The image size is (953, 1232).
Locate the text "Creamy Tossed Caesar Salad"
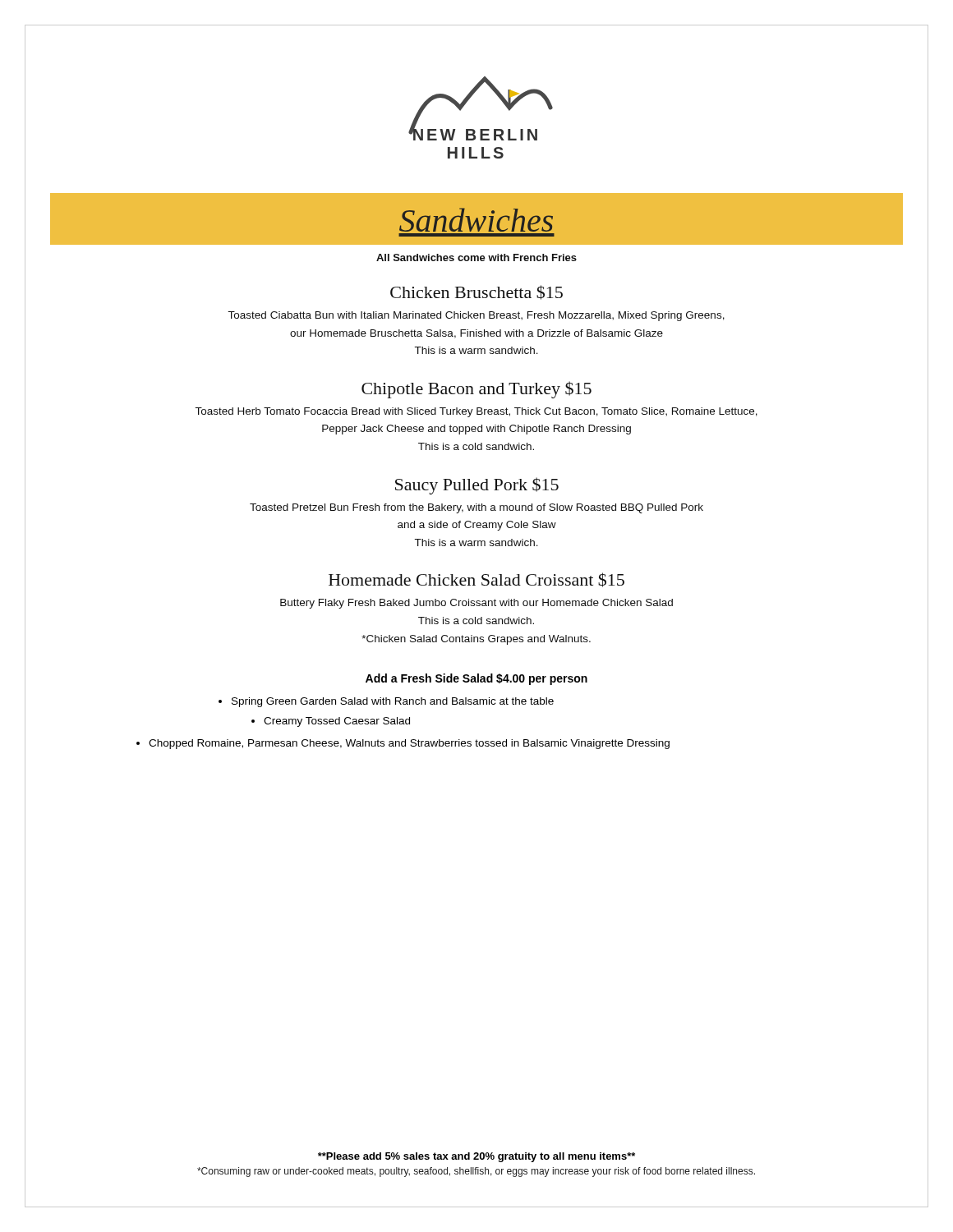pos(337,721)
